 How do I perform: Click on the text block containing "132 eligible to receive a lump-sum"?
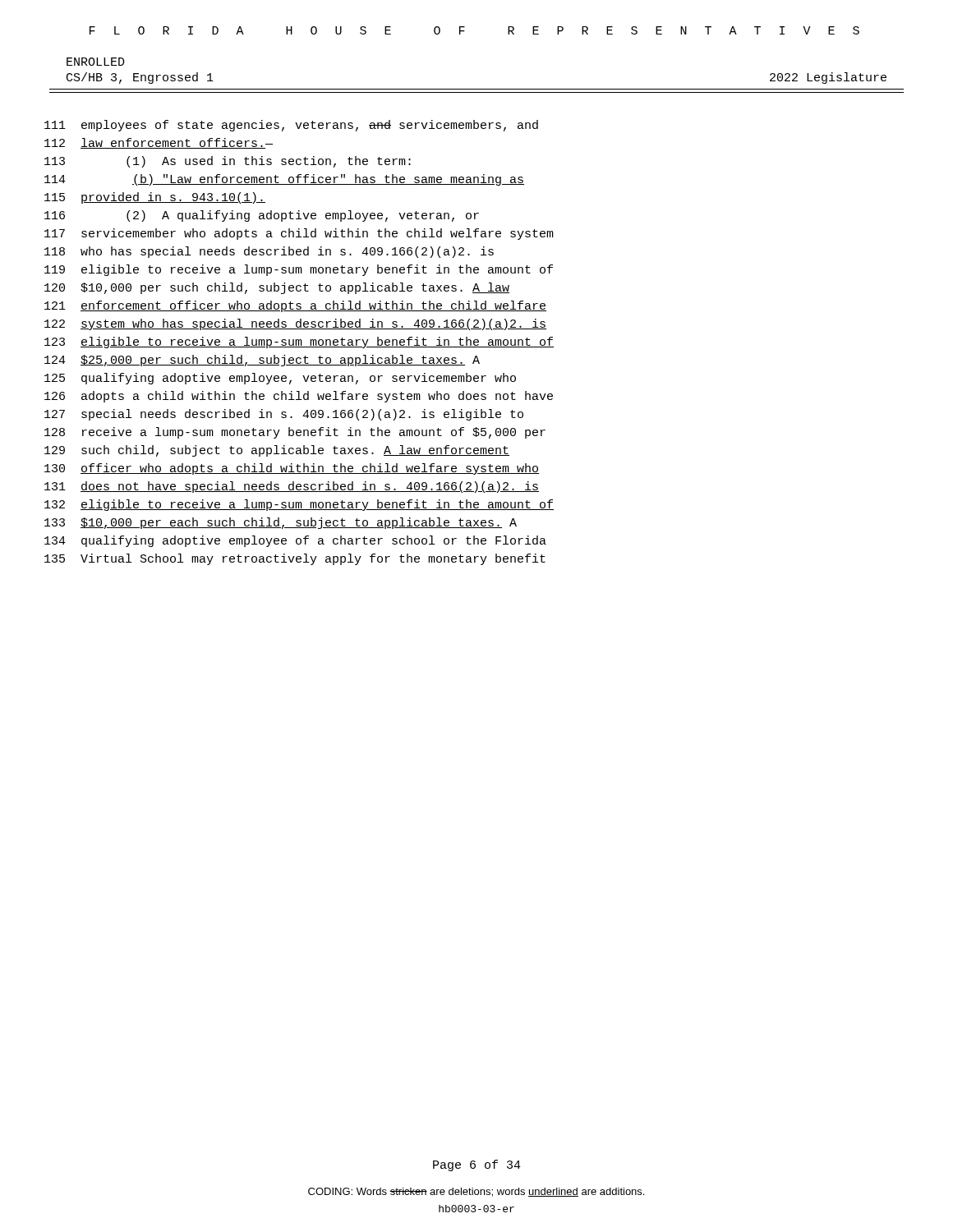(x=476, y=506)
